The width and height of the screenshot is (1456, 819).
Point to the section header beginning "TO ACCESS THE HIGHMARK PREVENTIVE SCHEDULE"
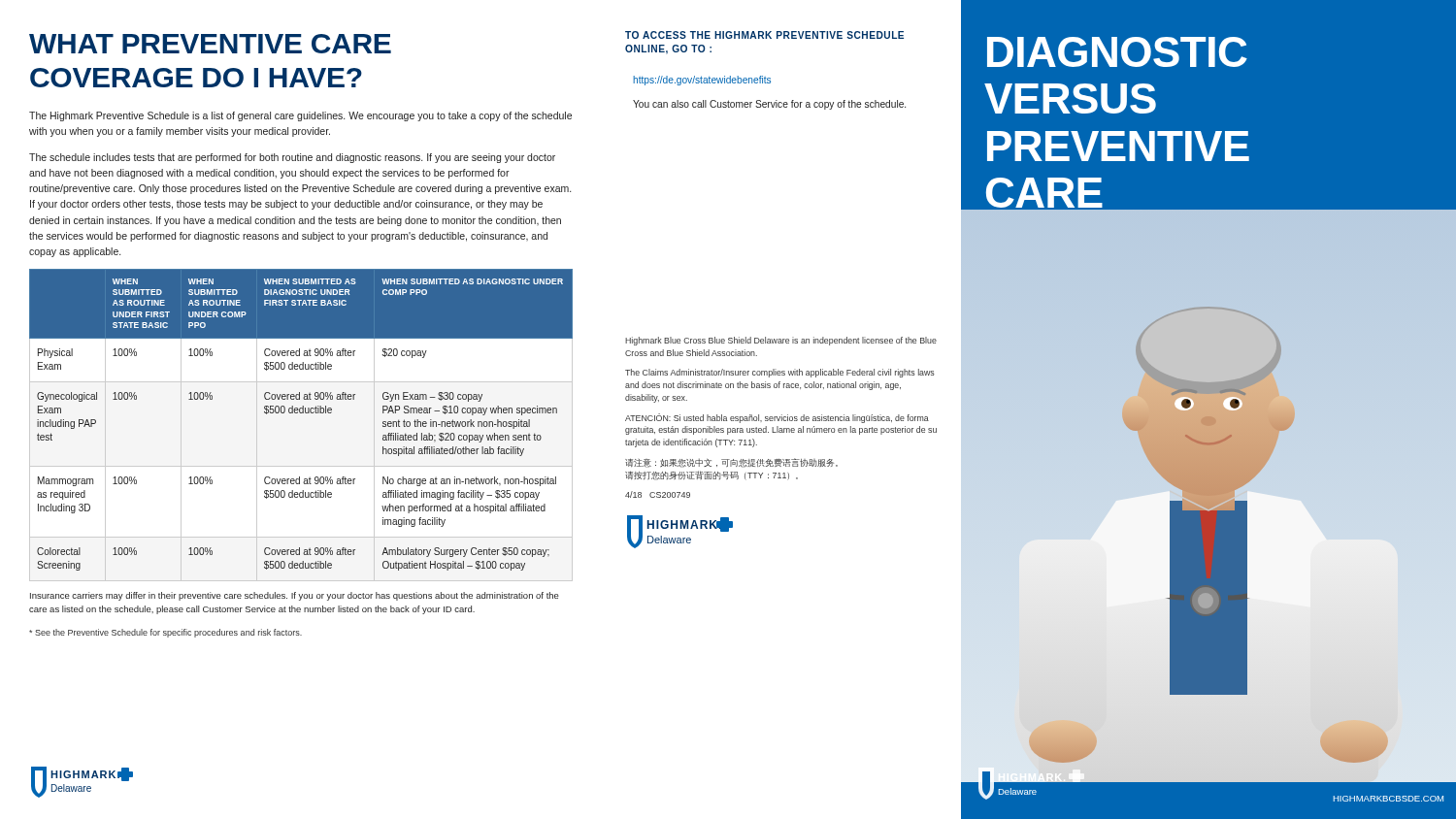pos(771,43)
